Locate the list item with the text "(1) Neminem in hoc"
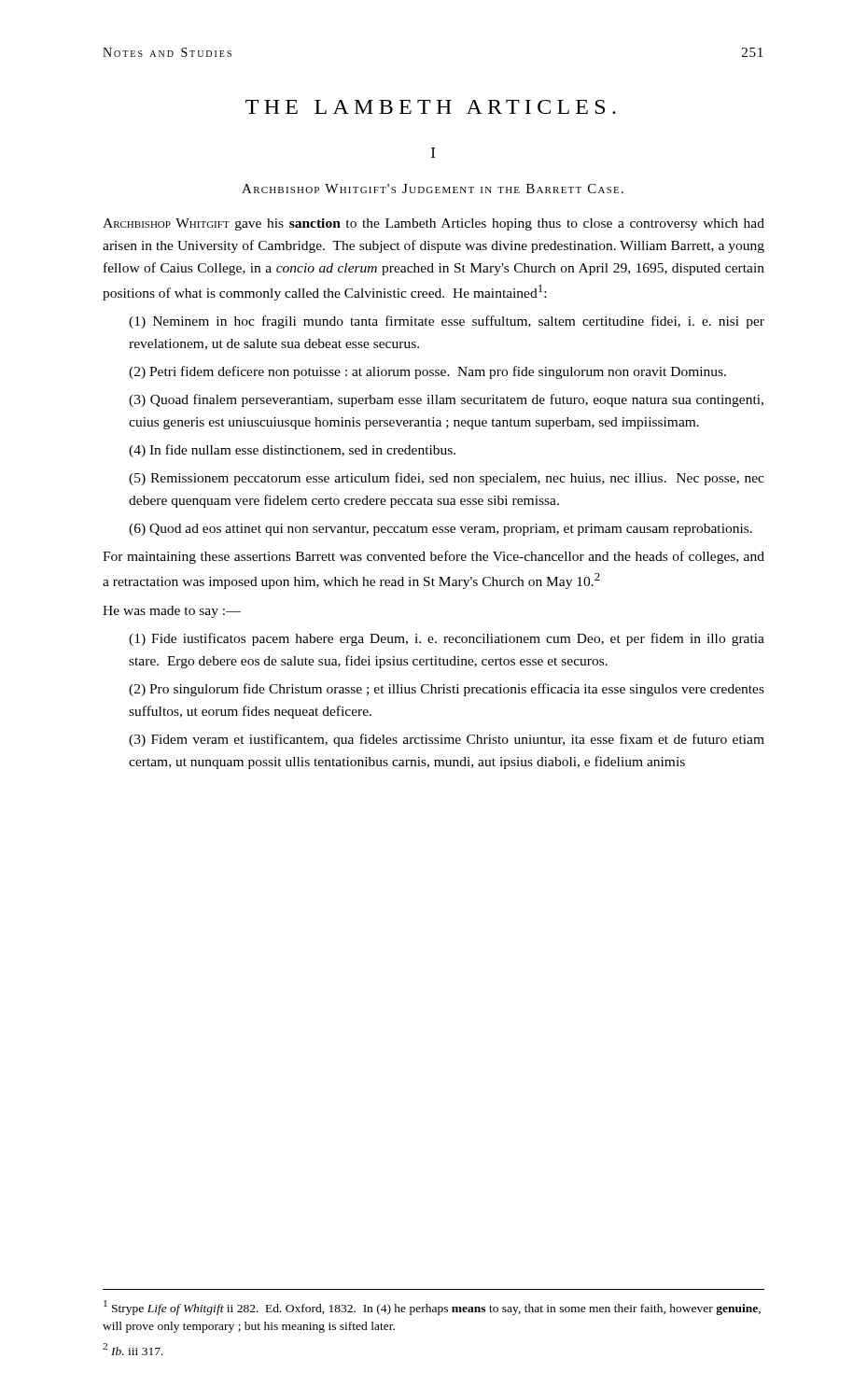 pos(447,332)
